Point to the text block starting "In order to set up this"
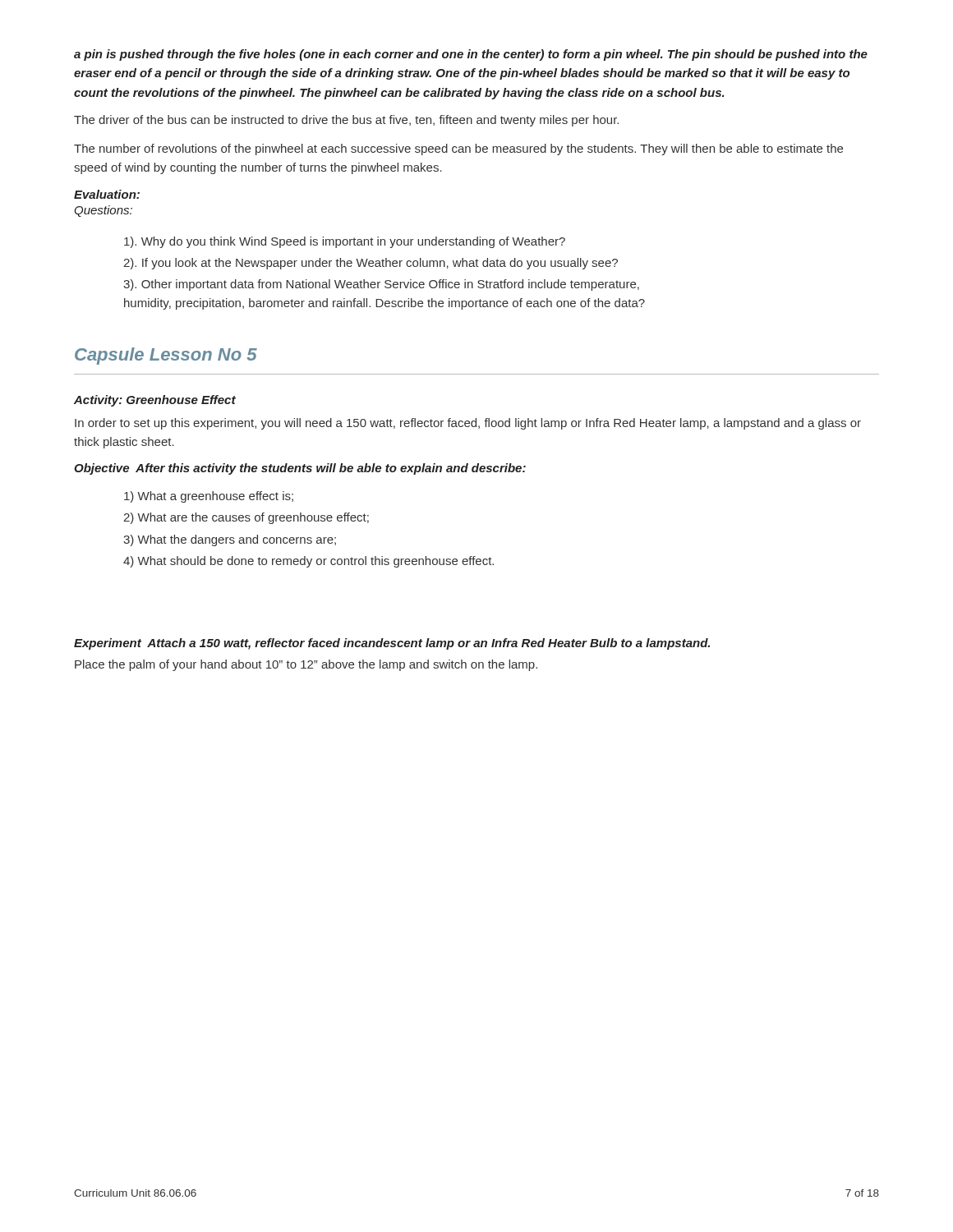 pos(467,432)
